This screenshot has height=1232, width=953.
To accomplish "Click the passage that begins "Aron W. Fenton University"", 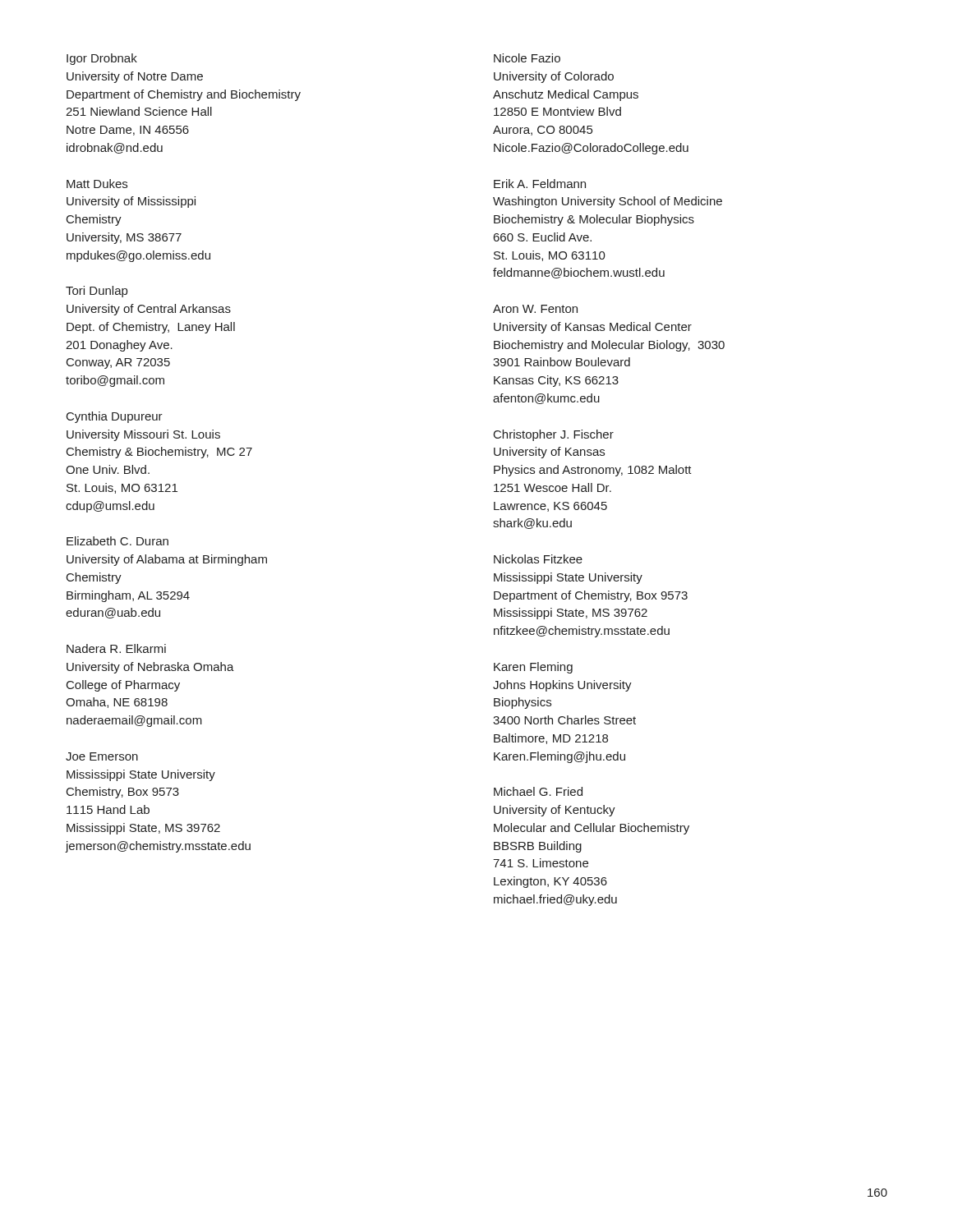I will [x=690, y=353].
